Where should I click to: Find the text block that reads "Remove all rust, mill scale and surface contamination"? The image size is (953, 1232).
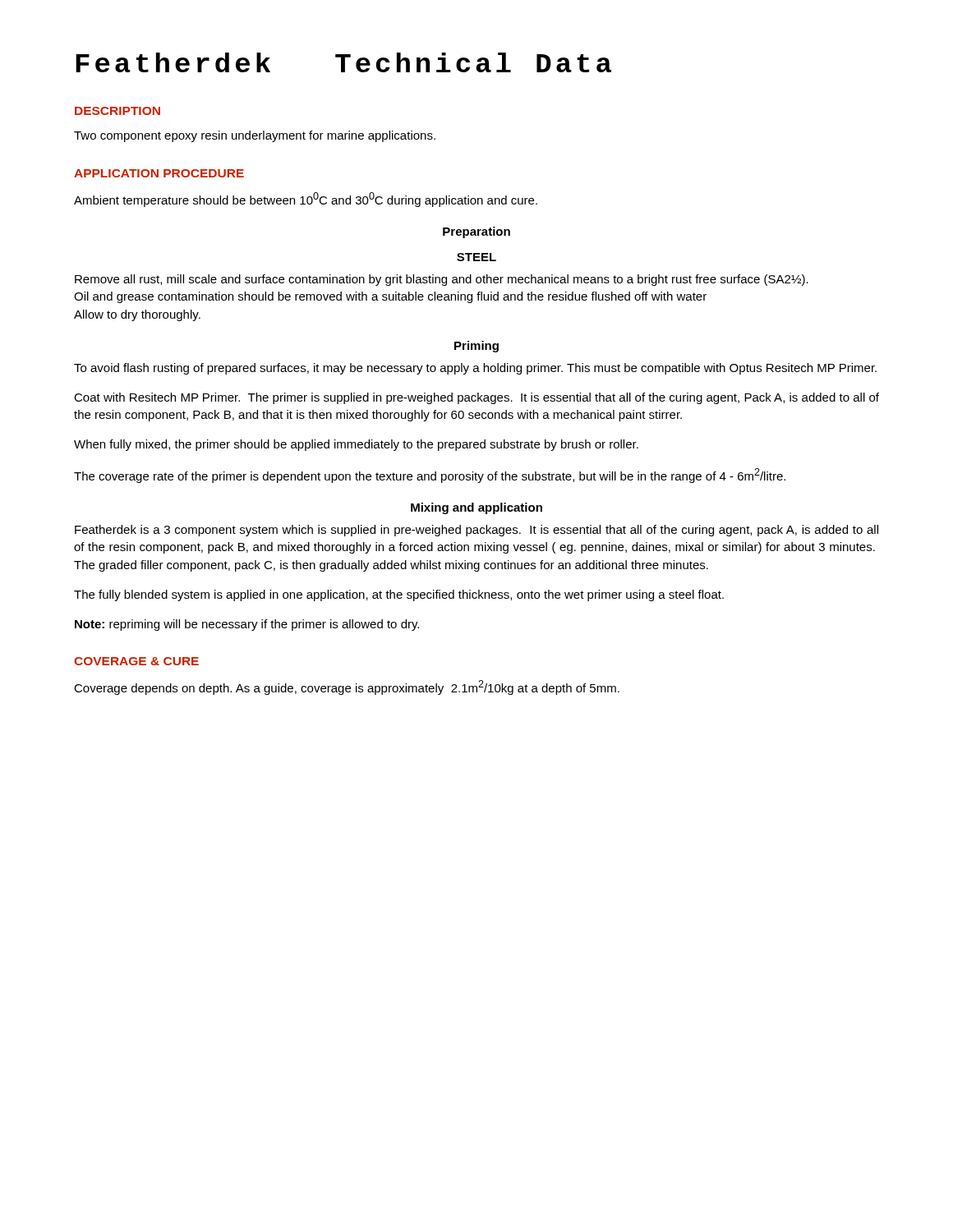(x=441, y=296)
